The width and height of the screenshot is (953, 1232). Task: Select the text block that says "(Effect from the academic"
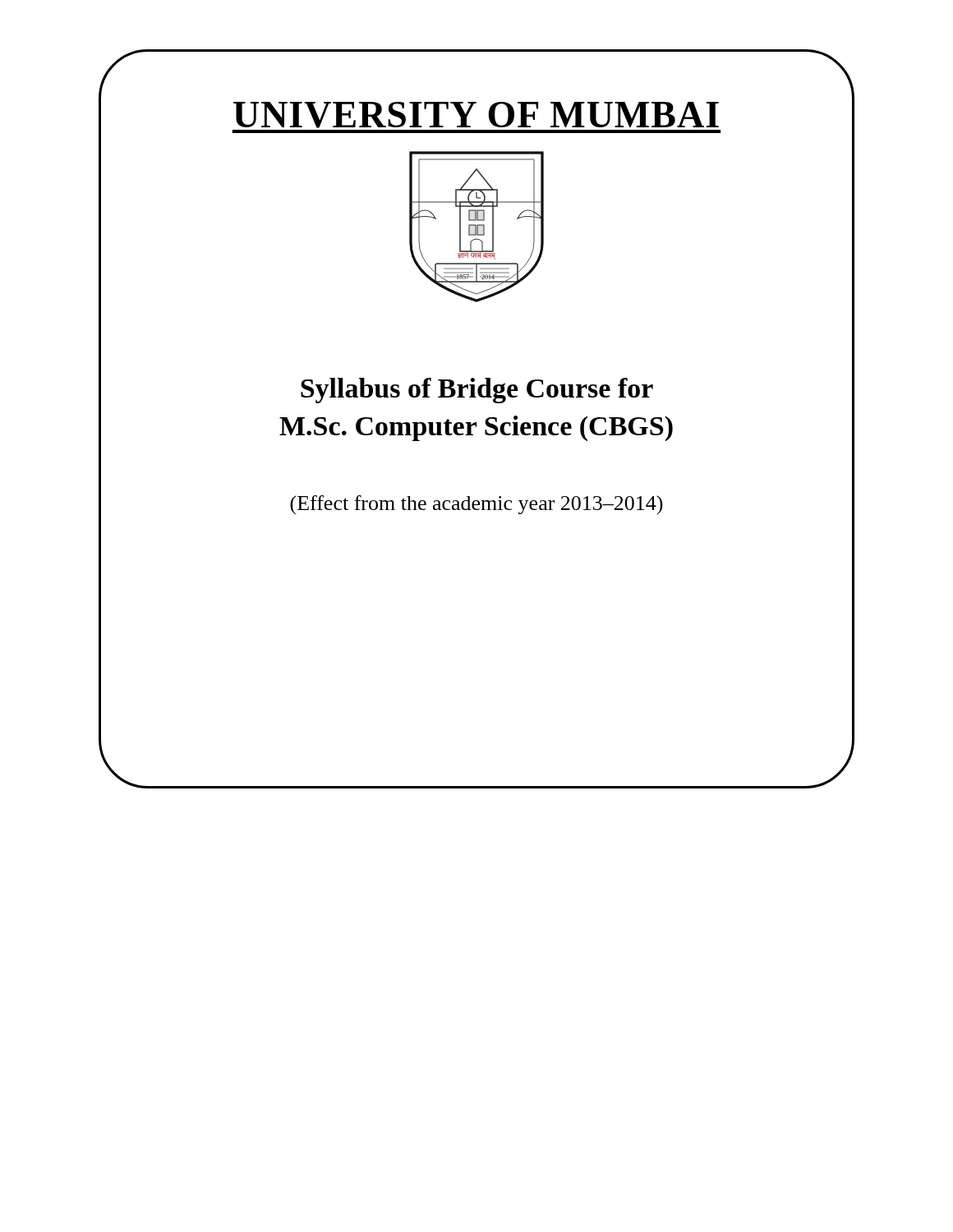point(476,503)
